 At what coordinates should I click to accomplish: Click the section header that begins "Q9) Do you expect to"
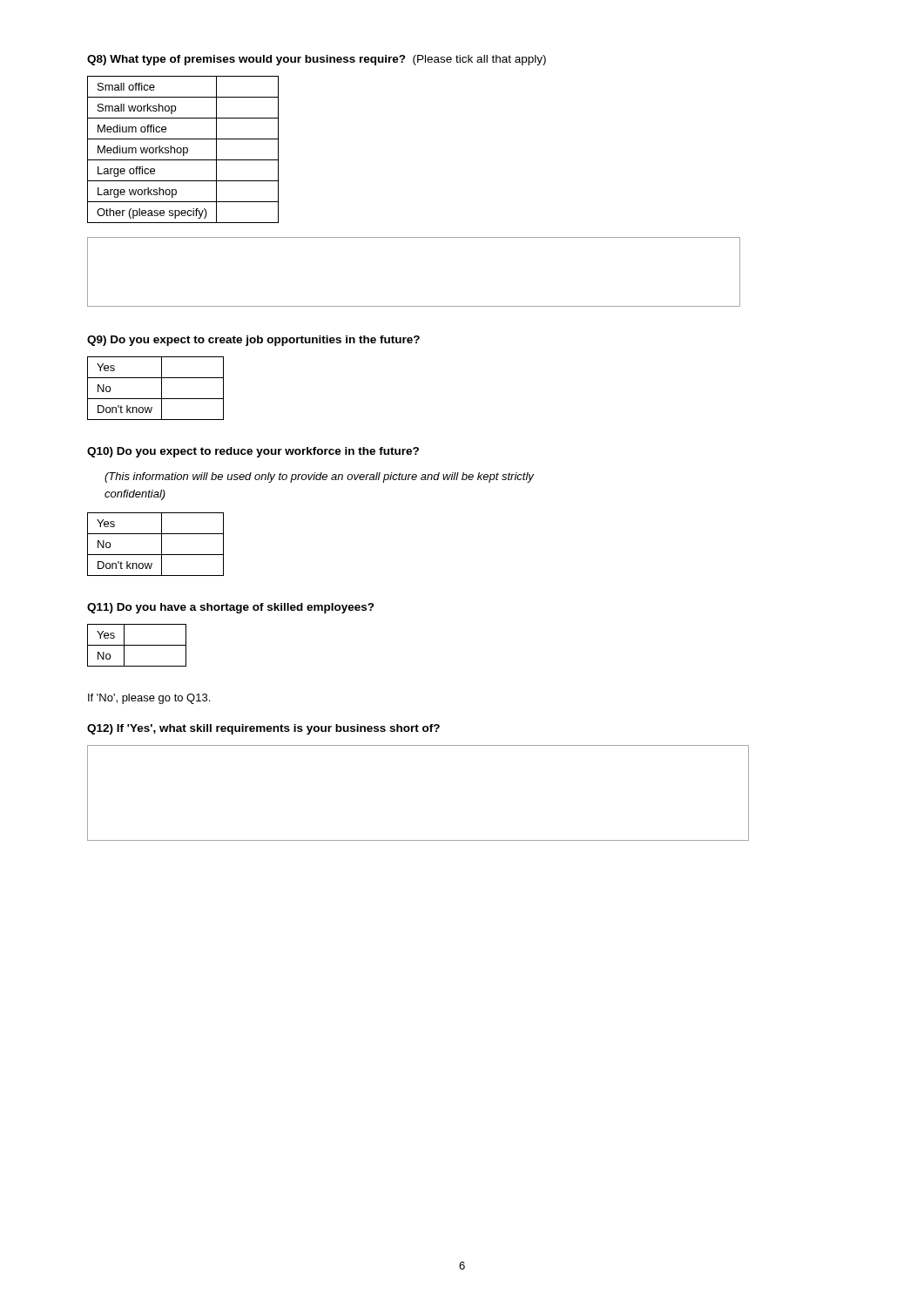coord(254,339)
